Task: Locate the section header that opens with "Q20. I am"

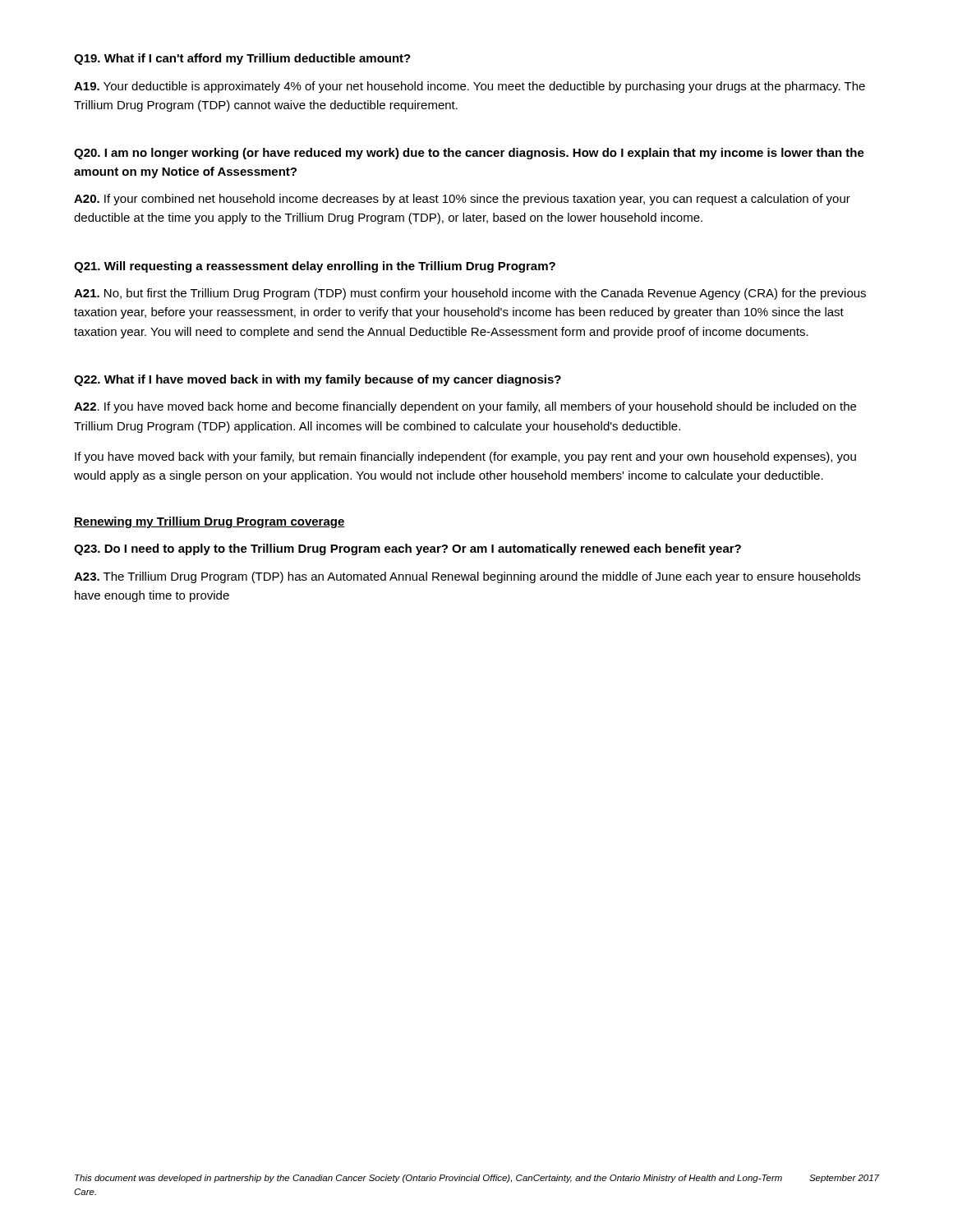Action: 469,162
